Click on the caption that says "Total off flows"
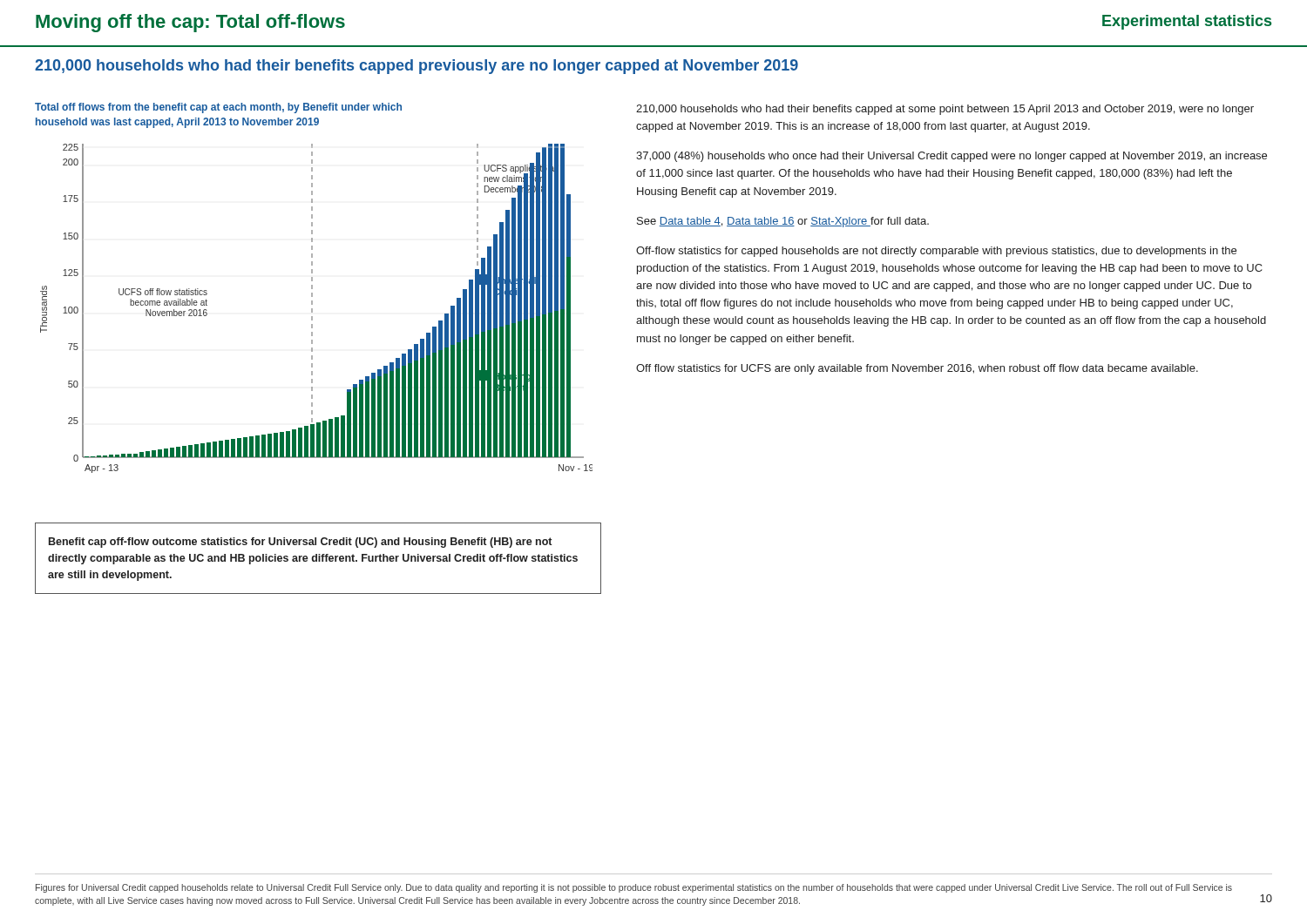This screenshot has height=924, width=1307. click(x=219, y=114)
